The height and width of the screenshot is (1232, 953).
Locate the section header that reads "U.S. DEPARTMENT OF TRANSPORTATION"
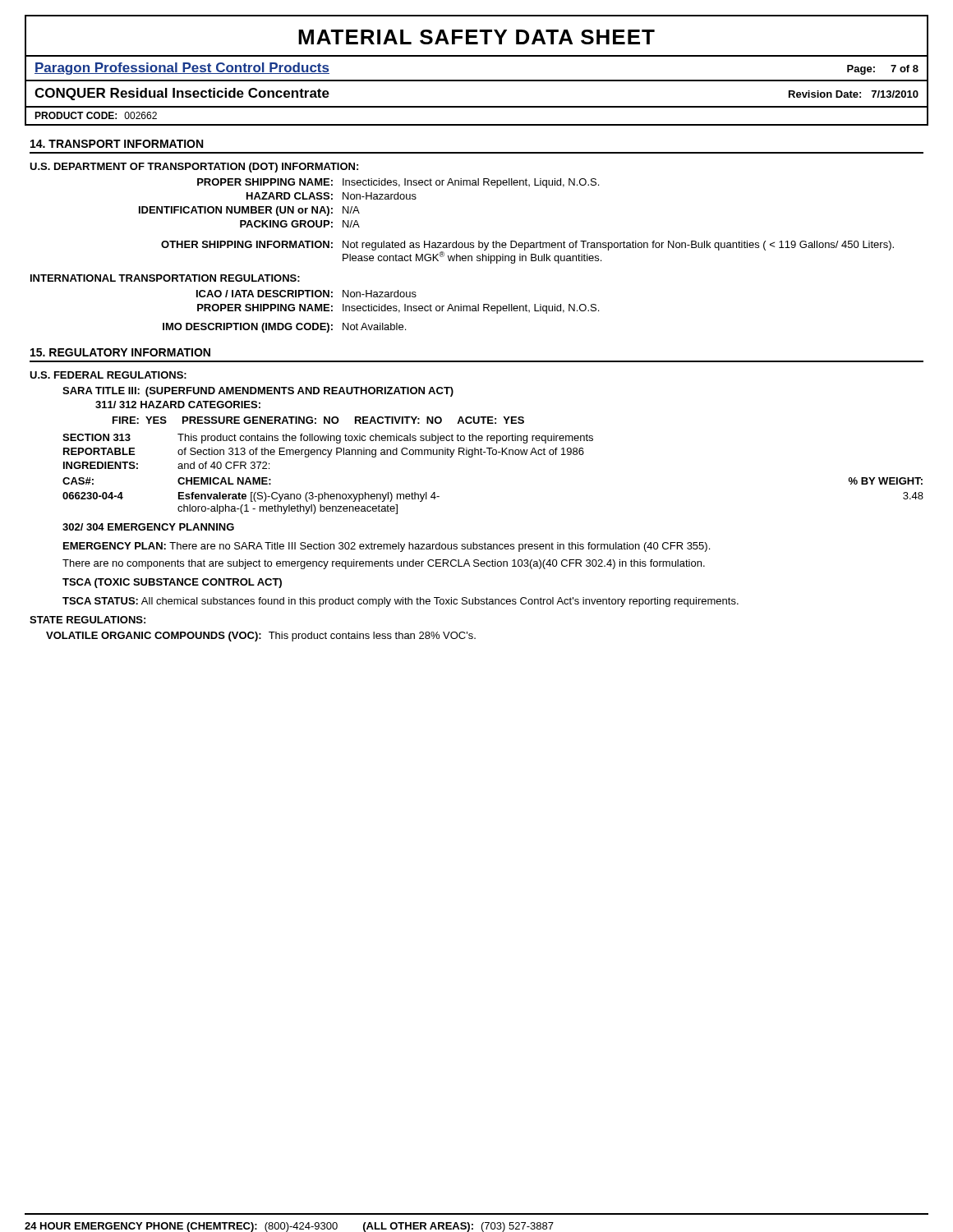pyautogui.click(x=194, y=166)
